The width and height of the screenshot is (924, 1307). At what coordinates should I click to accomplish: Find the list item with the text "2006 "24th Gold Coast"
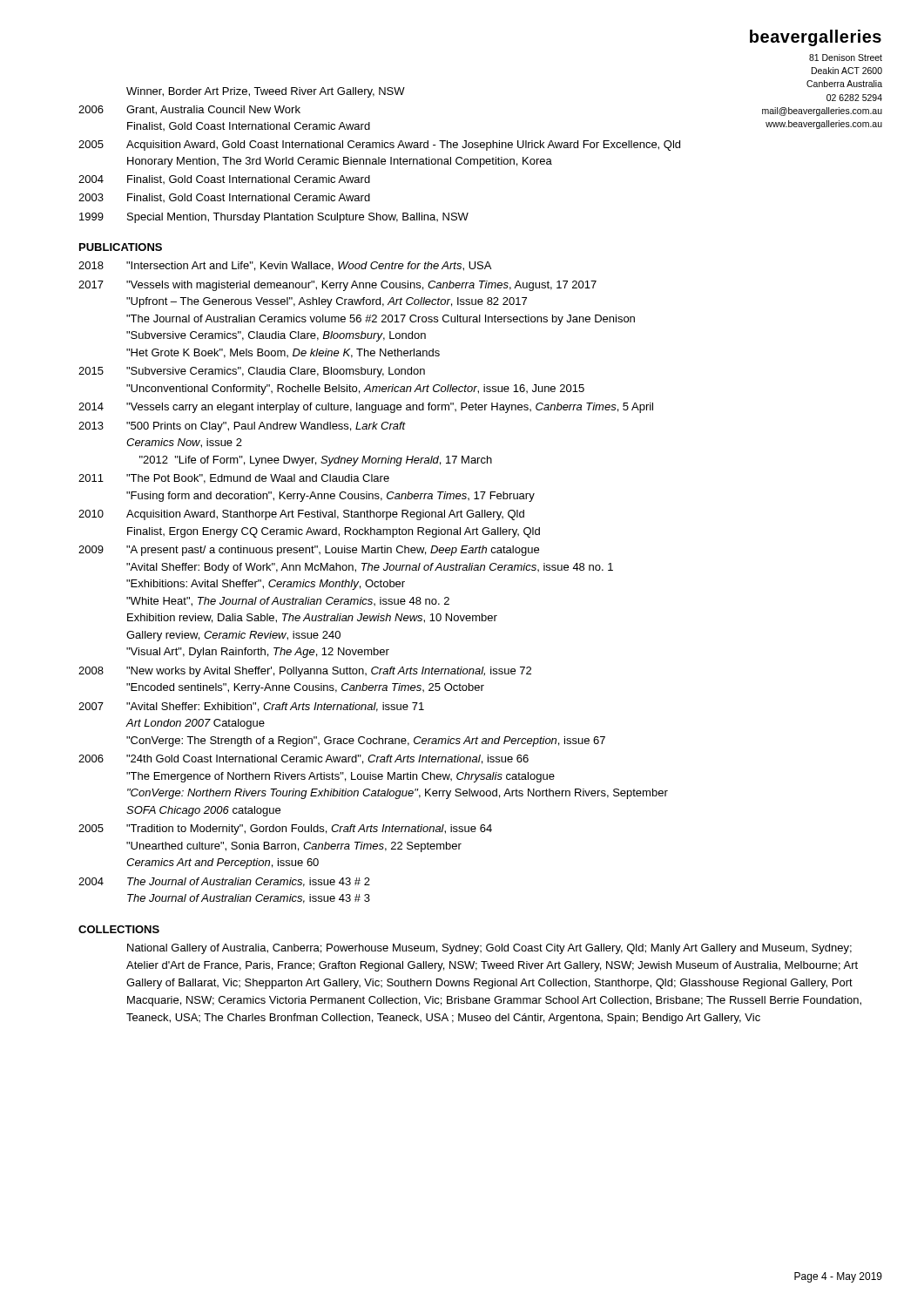(x=479, y=784)
